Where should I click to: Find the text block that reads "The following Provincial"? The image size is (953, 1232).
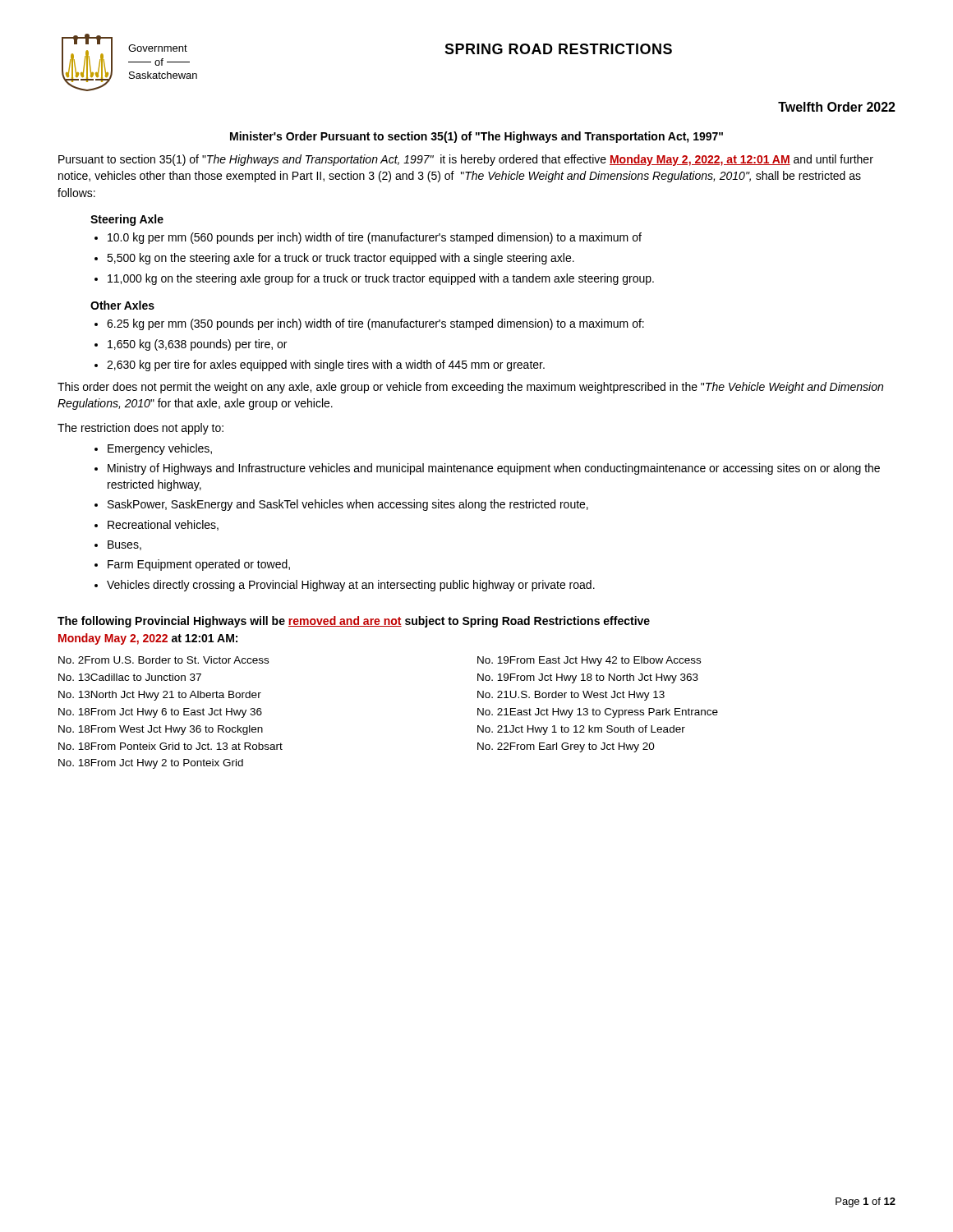354,629
